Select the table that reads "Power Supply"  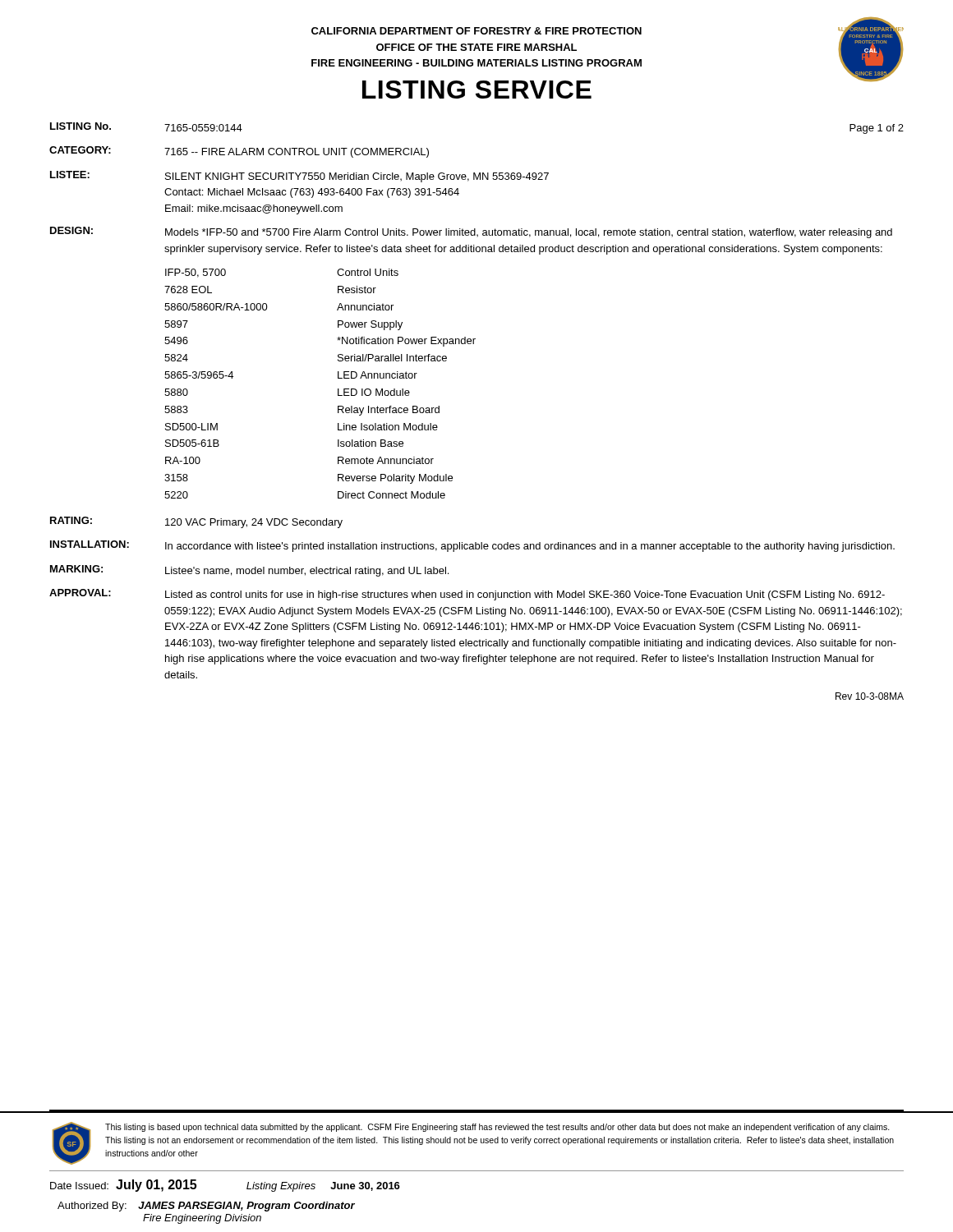pos(534,384)
